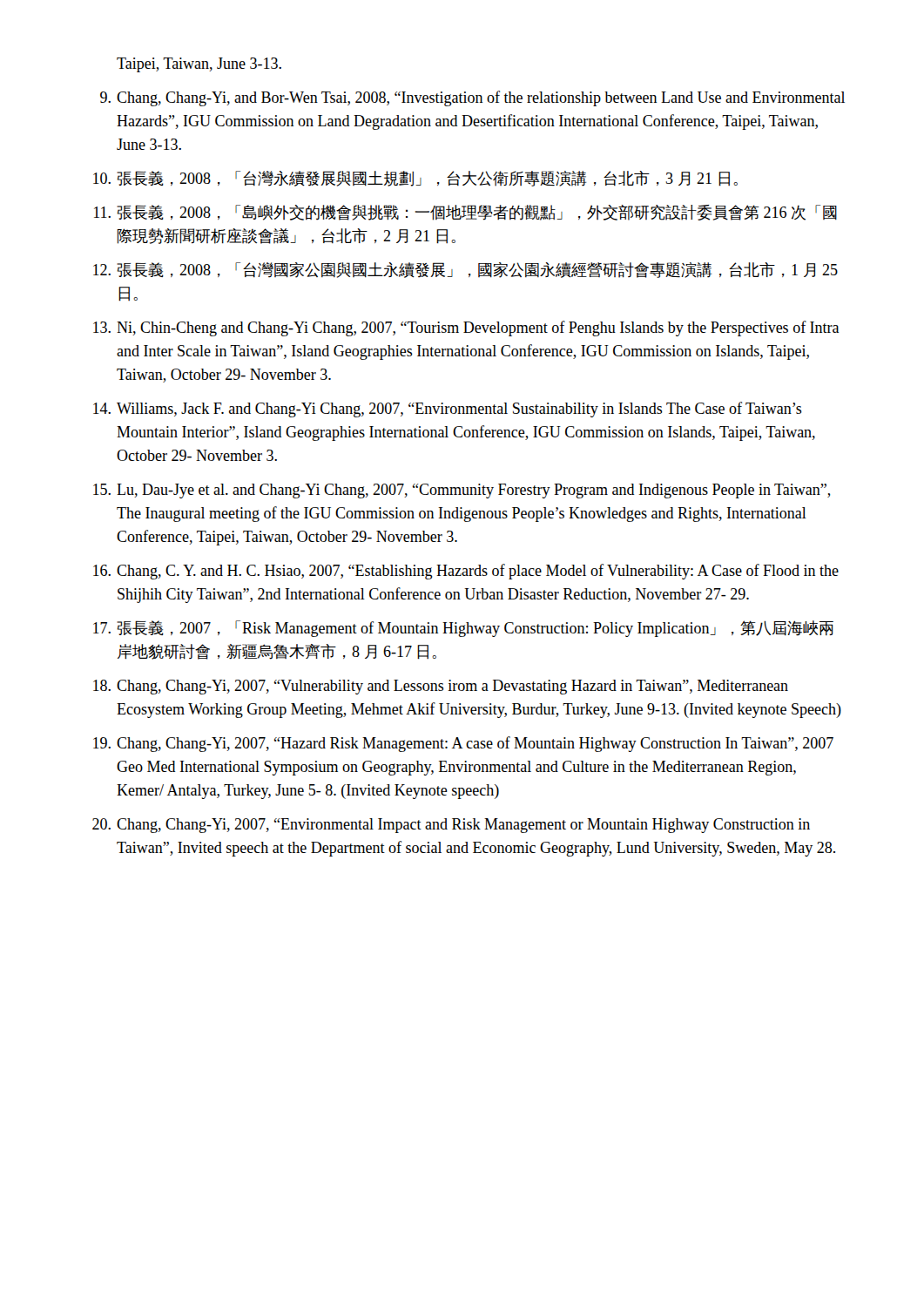924x1307 pixels.
Task: Select the list item that reads "13. Ni, Chin-Cheng and"
Action: (462, 352)
